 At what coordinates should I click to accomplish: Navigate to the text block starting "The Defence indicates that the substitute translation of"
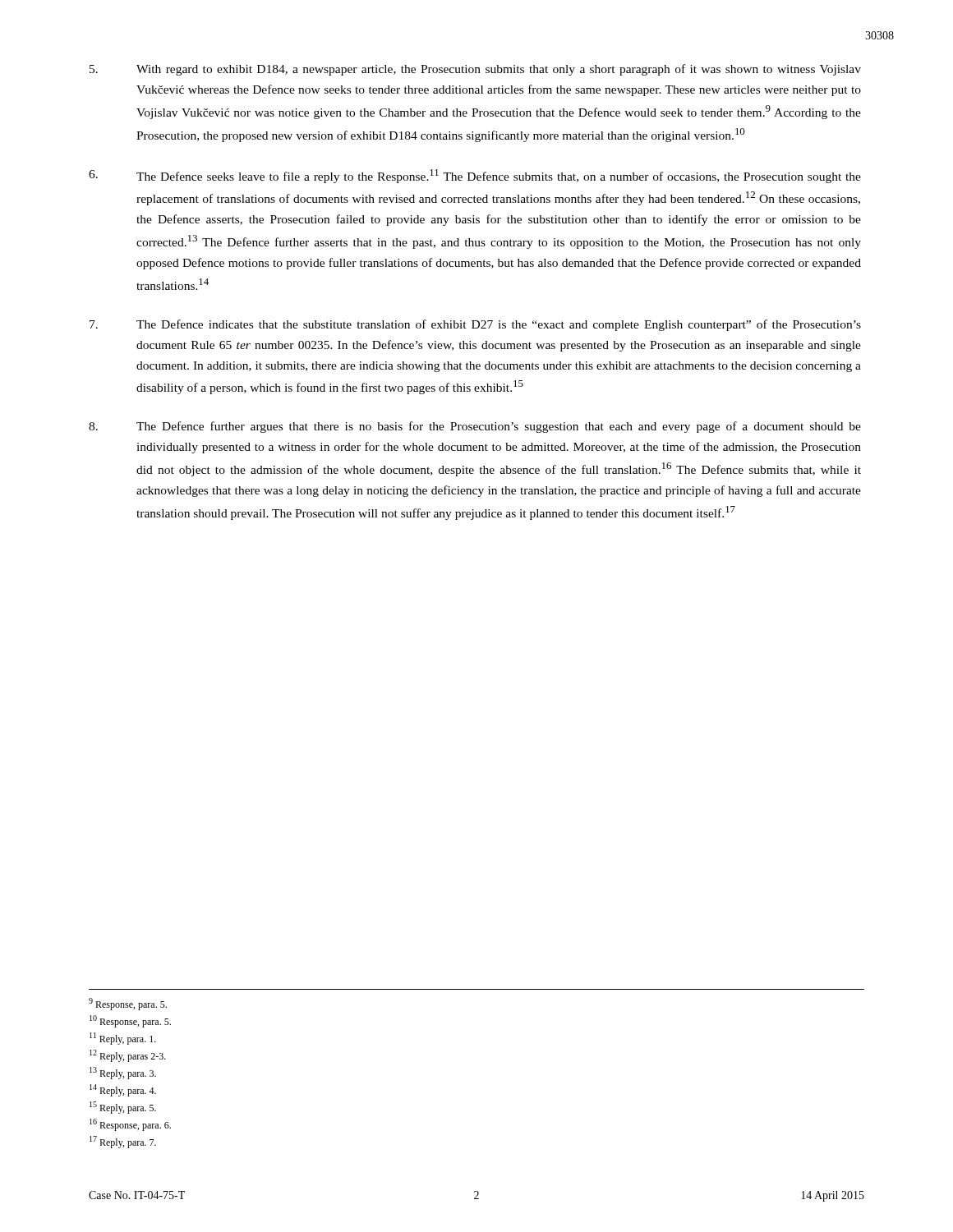(475, 357)
